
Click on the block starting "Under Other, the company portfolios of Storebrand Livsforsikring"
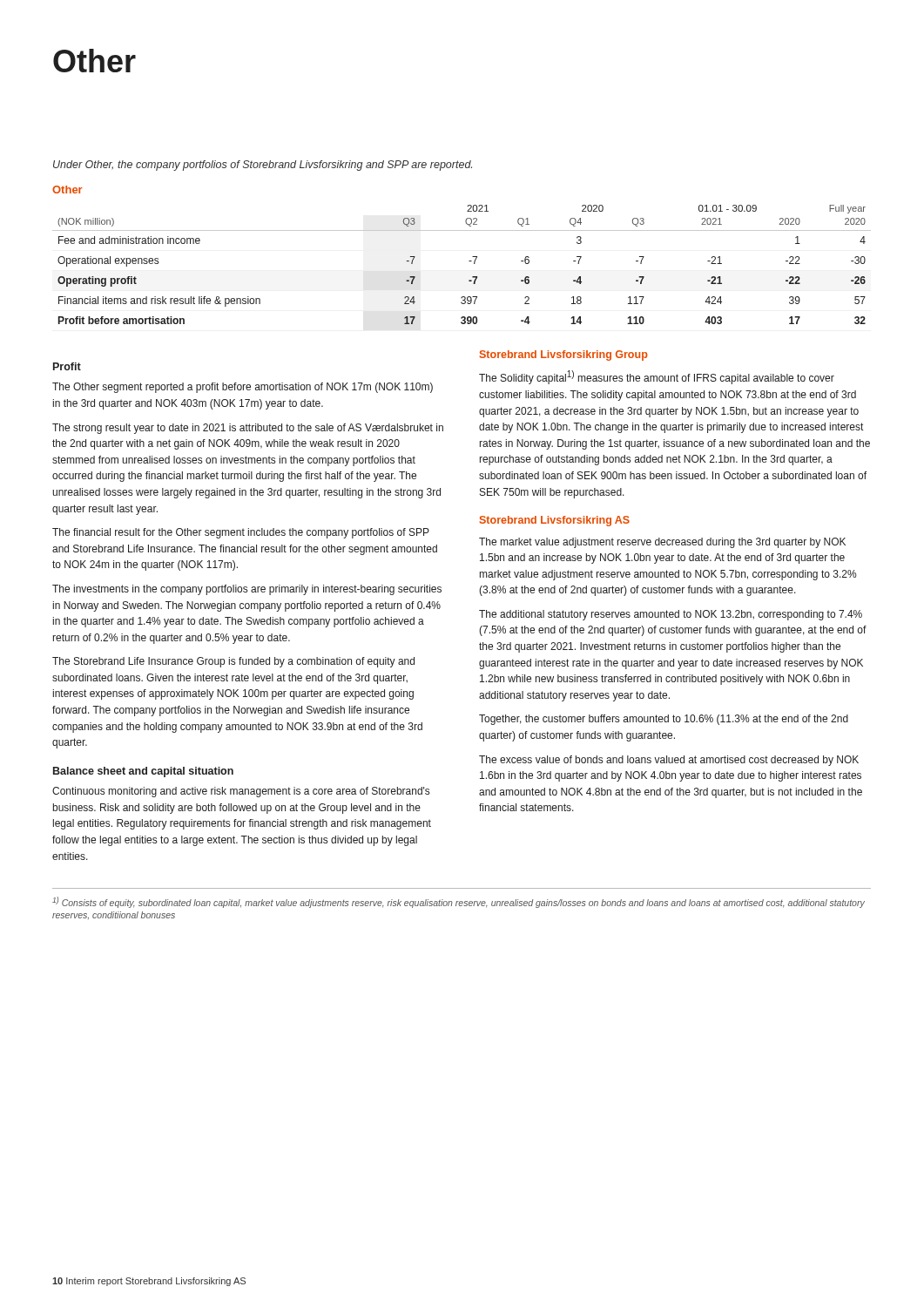(263, 165)
